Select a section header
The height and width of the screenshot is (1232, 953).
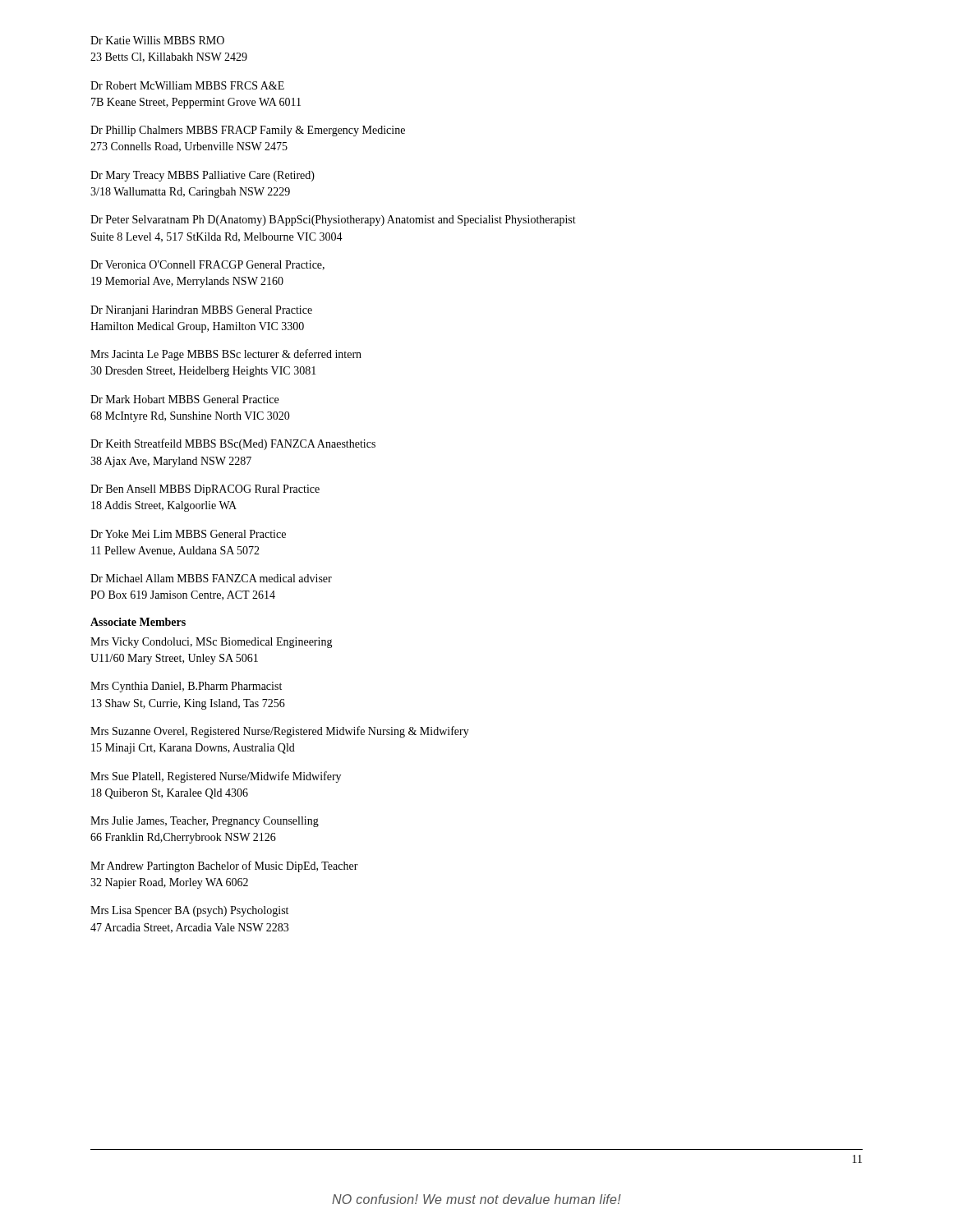(138, 622)
